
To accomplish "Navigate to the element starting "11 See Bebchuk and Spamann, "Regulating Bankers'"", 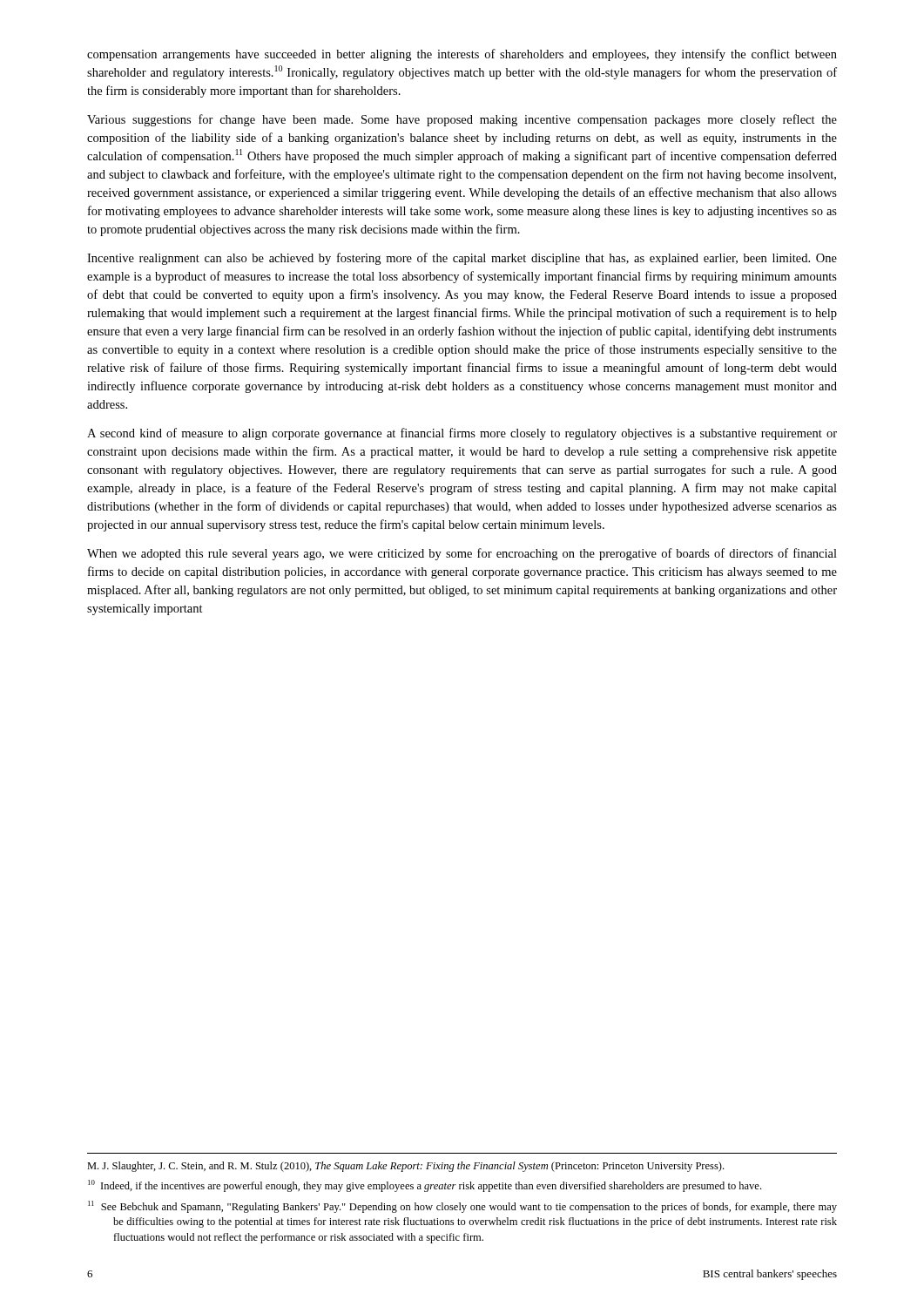I will tap(462, 1222).
